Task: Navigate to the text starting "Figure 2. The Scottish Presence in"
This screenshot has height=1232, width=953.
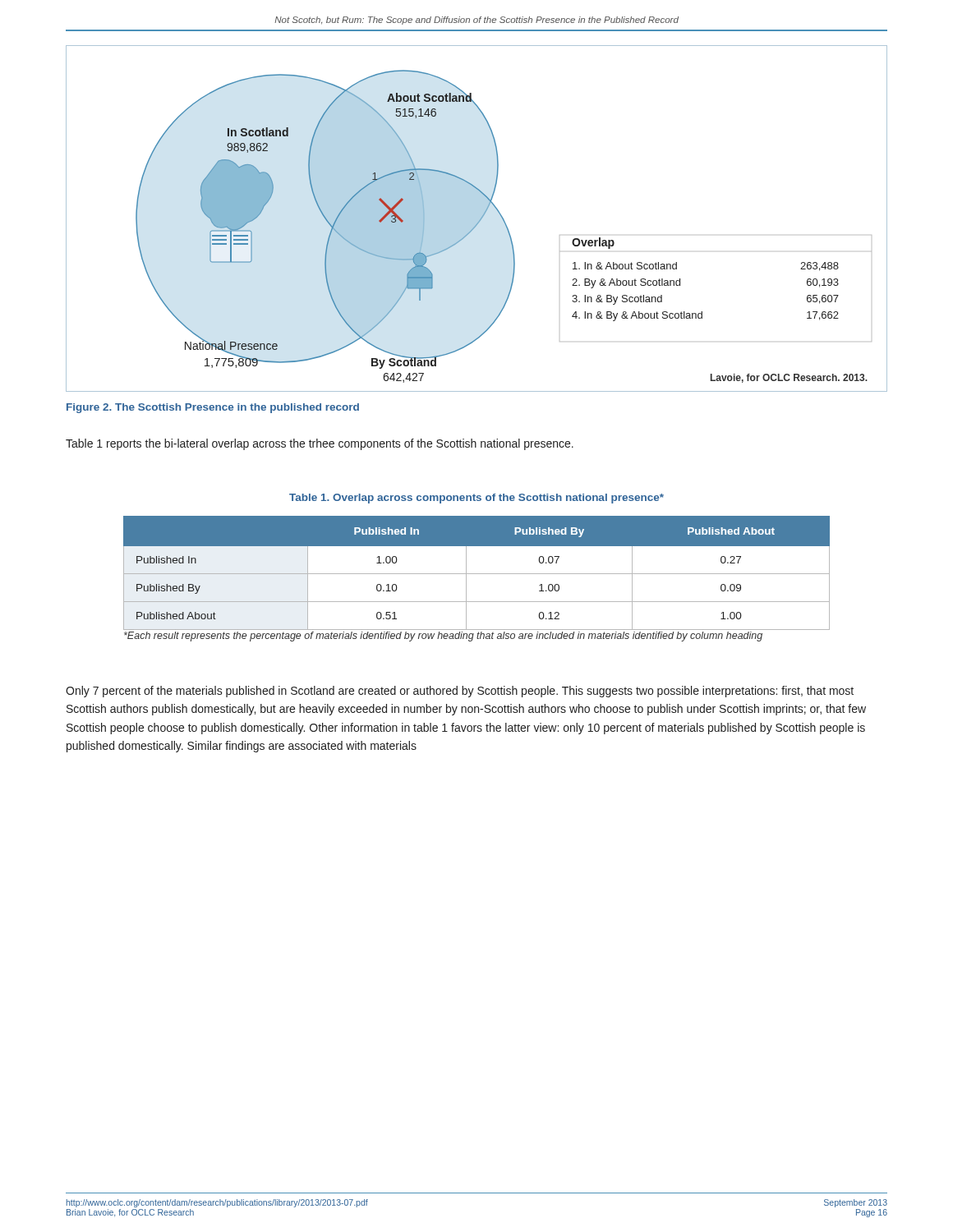Action: (213, 407)
